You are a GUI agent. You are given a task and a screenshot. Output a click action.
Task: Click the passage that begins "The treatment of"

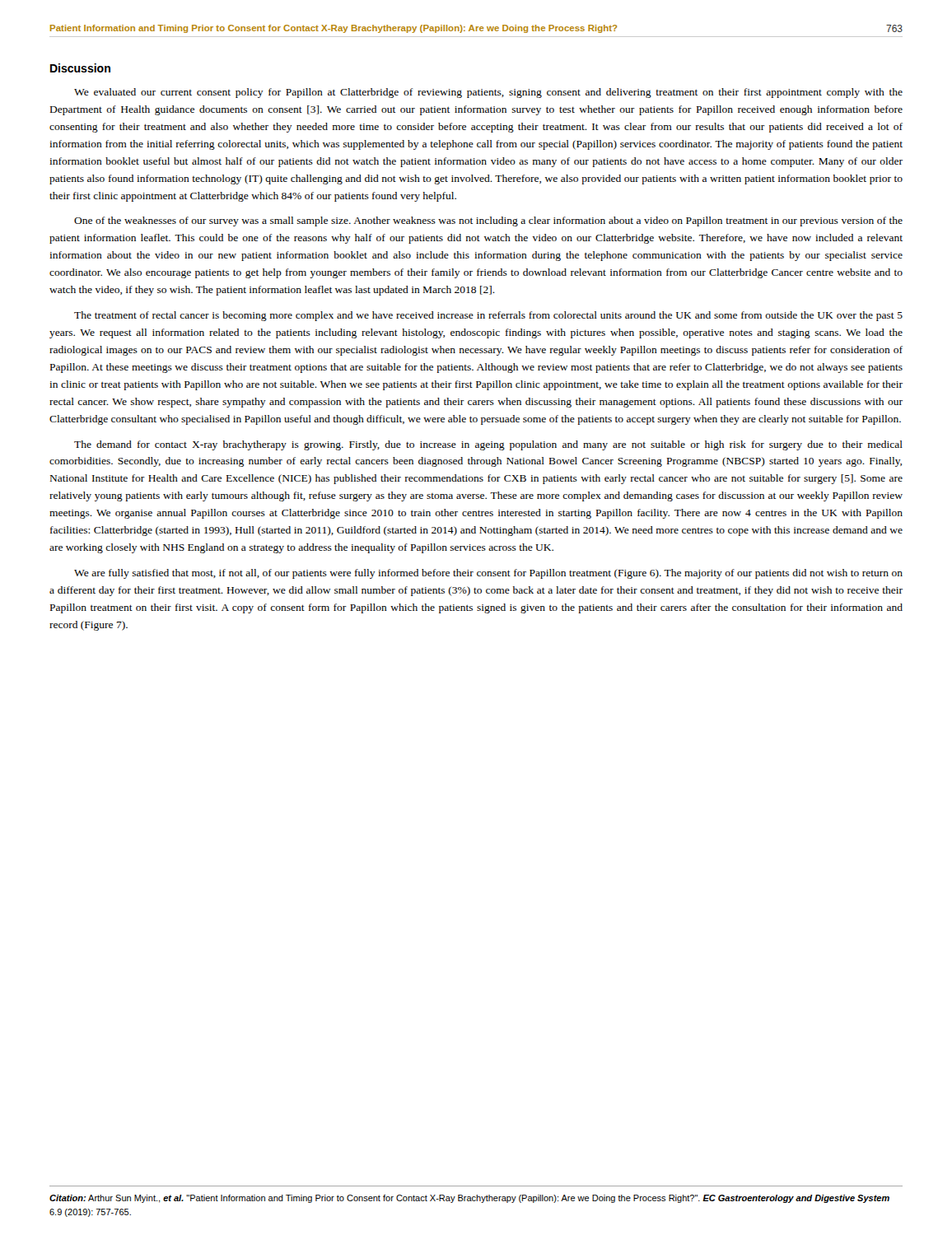pyautogui.click(x=476, y=367)
